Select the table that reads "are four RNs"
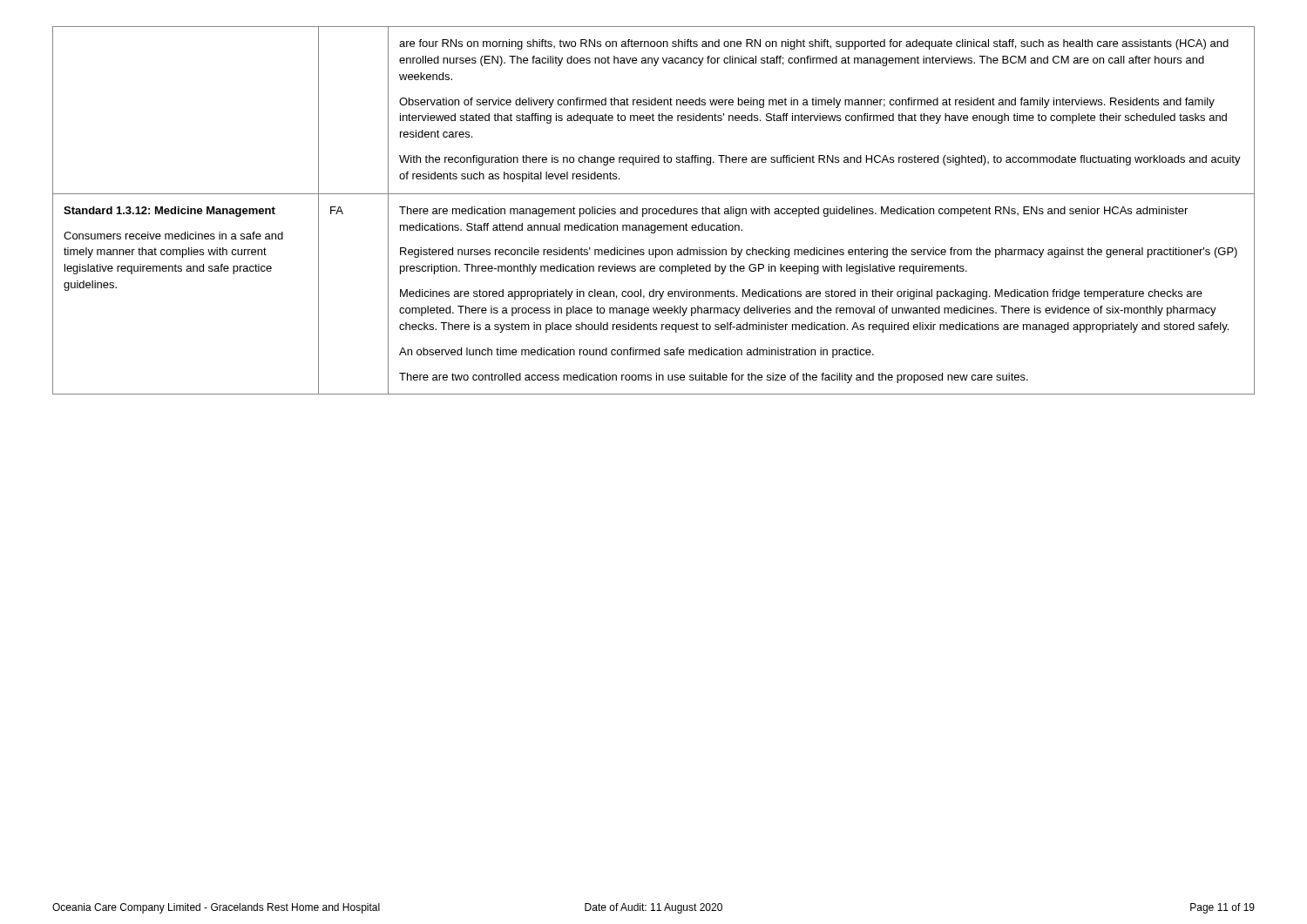 (x=654, y=210)
